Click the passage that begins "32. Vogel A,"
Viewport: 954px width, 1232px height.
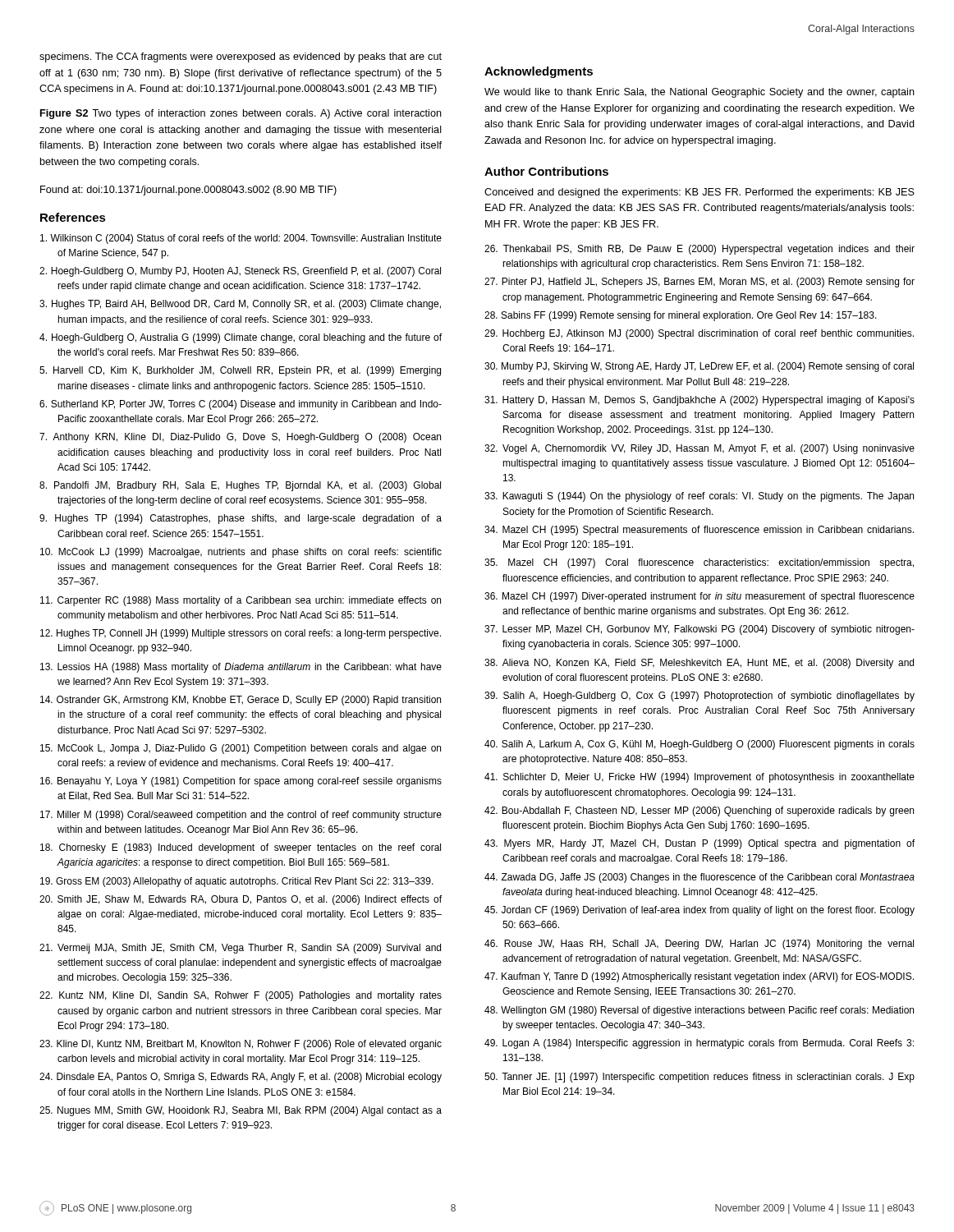(699, 463)
